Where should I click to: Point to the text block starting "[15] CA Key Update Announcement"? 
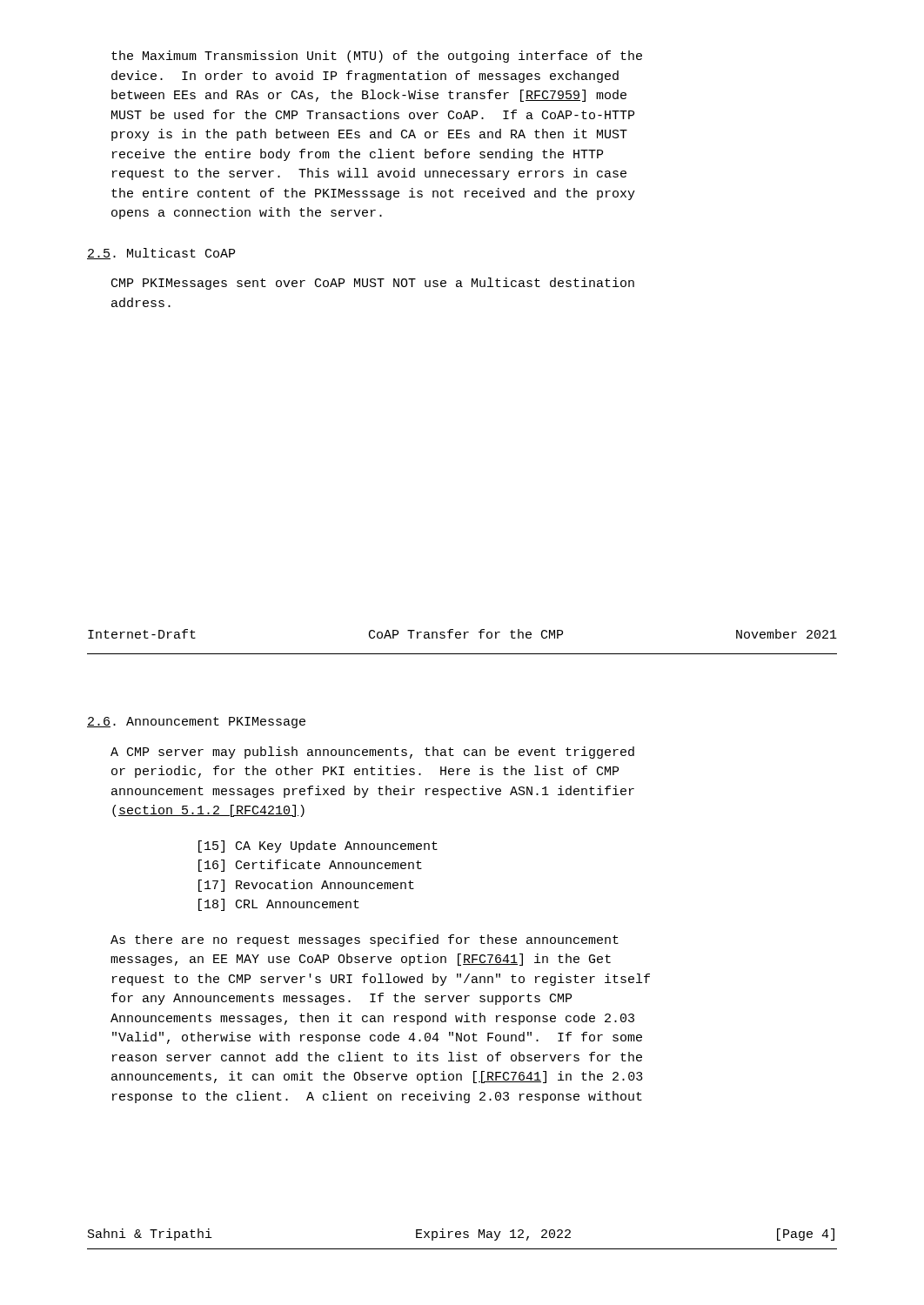coord(298,846)
